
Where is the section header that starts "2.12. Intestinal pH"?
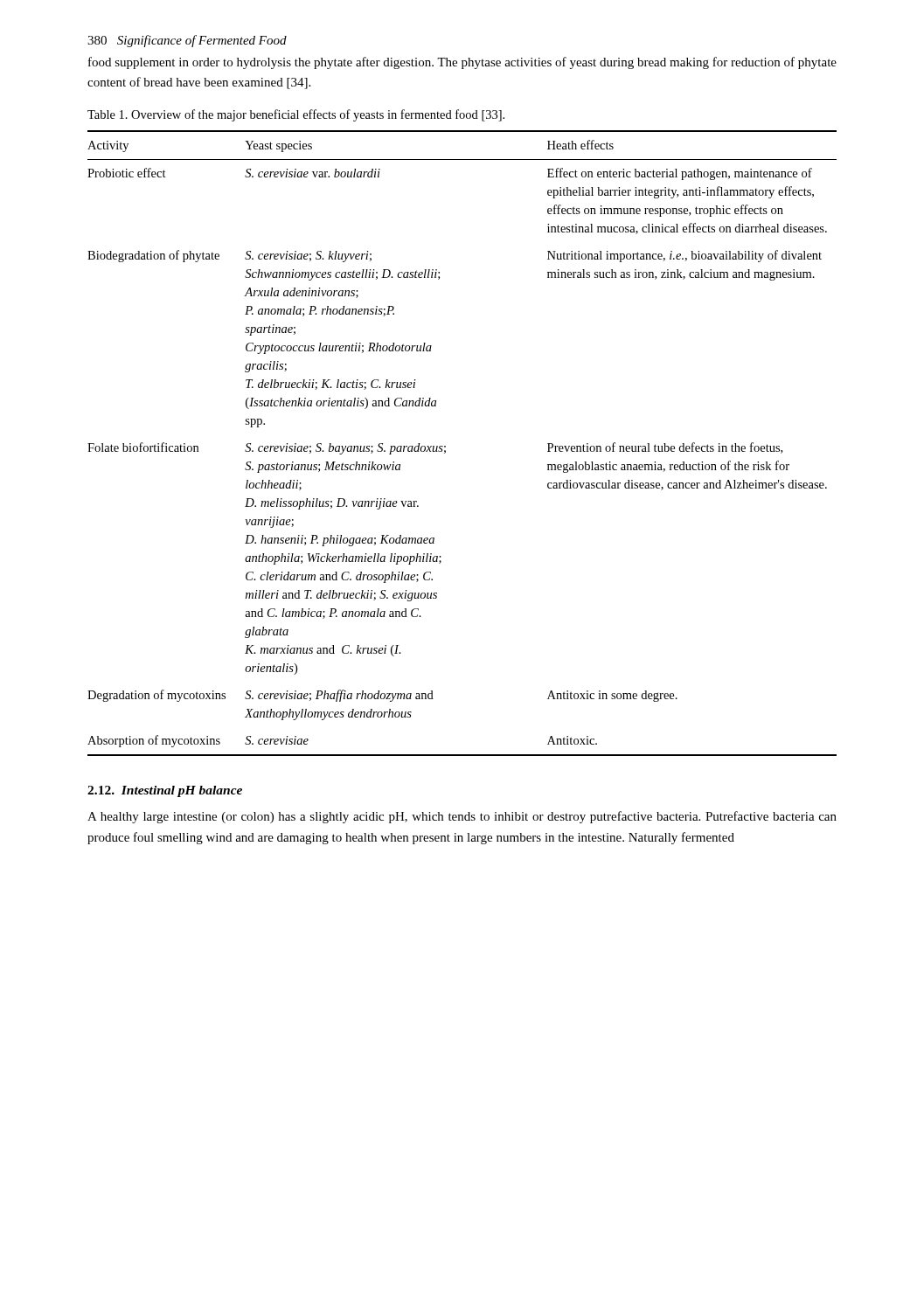click(x=165, y=790)
